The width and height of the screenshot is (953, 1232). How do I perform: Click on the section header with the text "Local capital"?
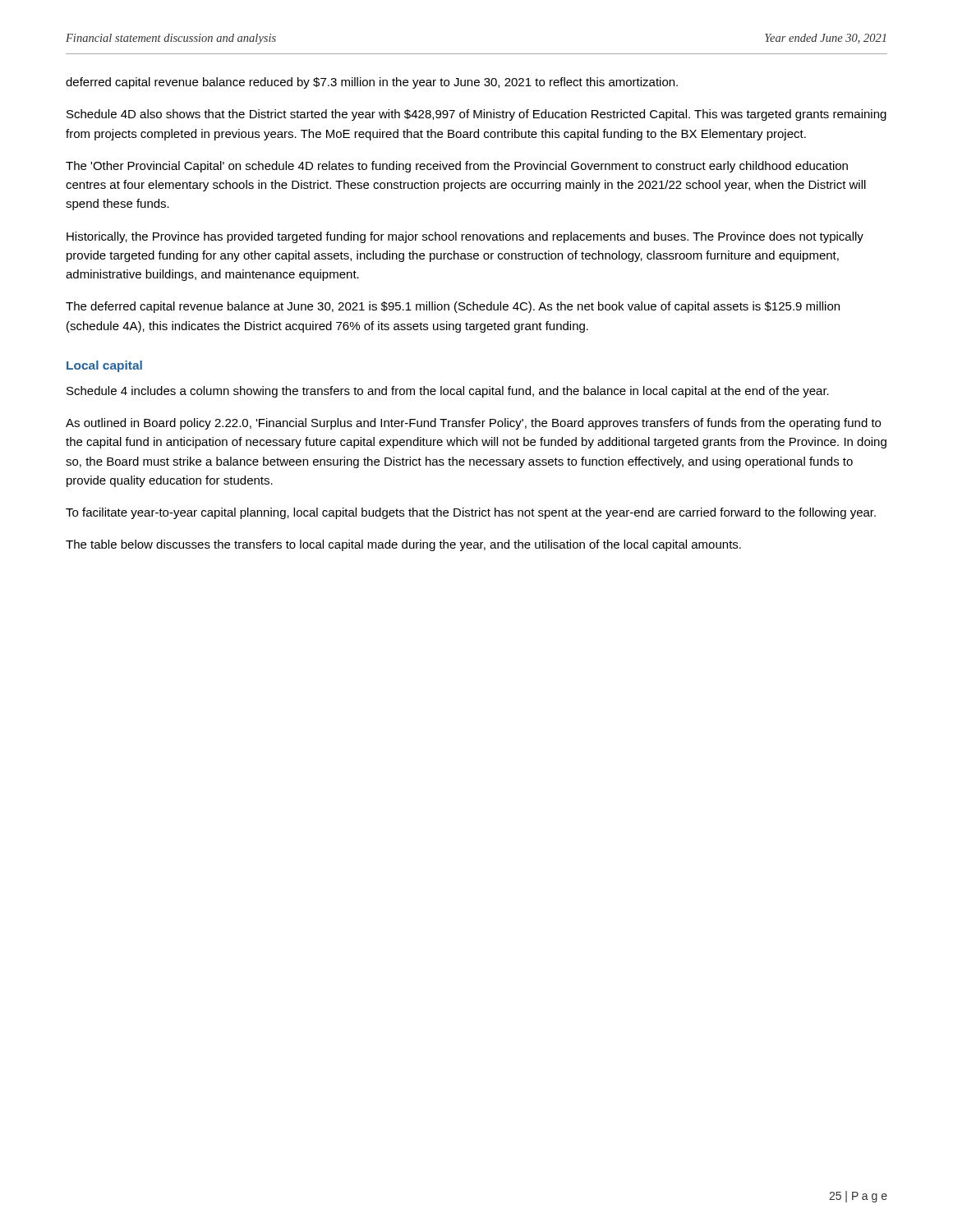[x=104, y=365]
